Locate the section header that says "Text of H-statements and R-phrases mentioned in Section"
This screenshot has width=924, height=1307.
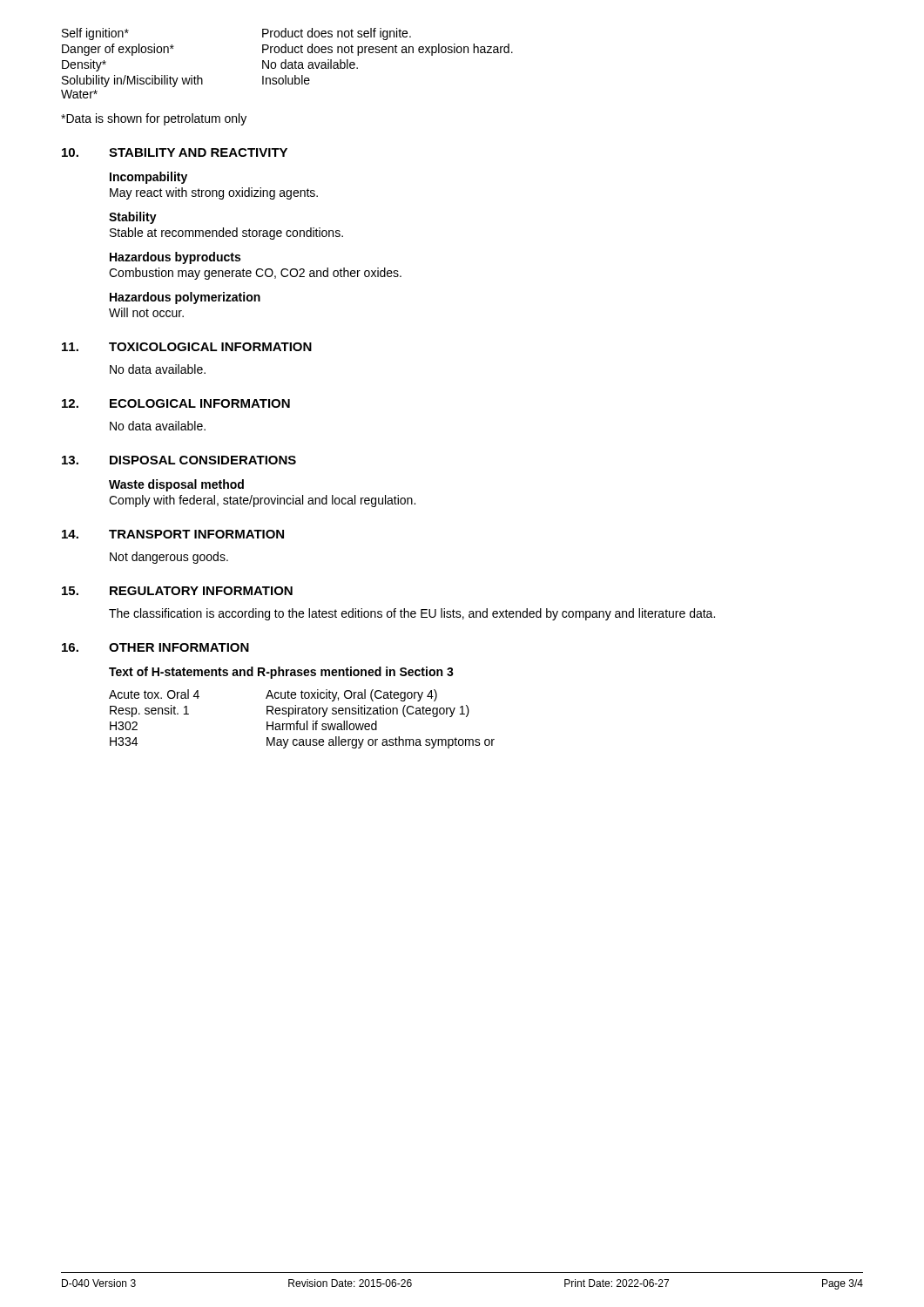click(x=281, y=673)
